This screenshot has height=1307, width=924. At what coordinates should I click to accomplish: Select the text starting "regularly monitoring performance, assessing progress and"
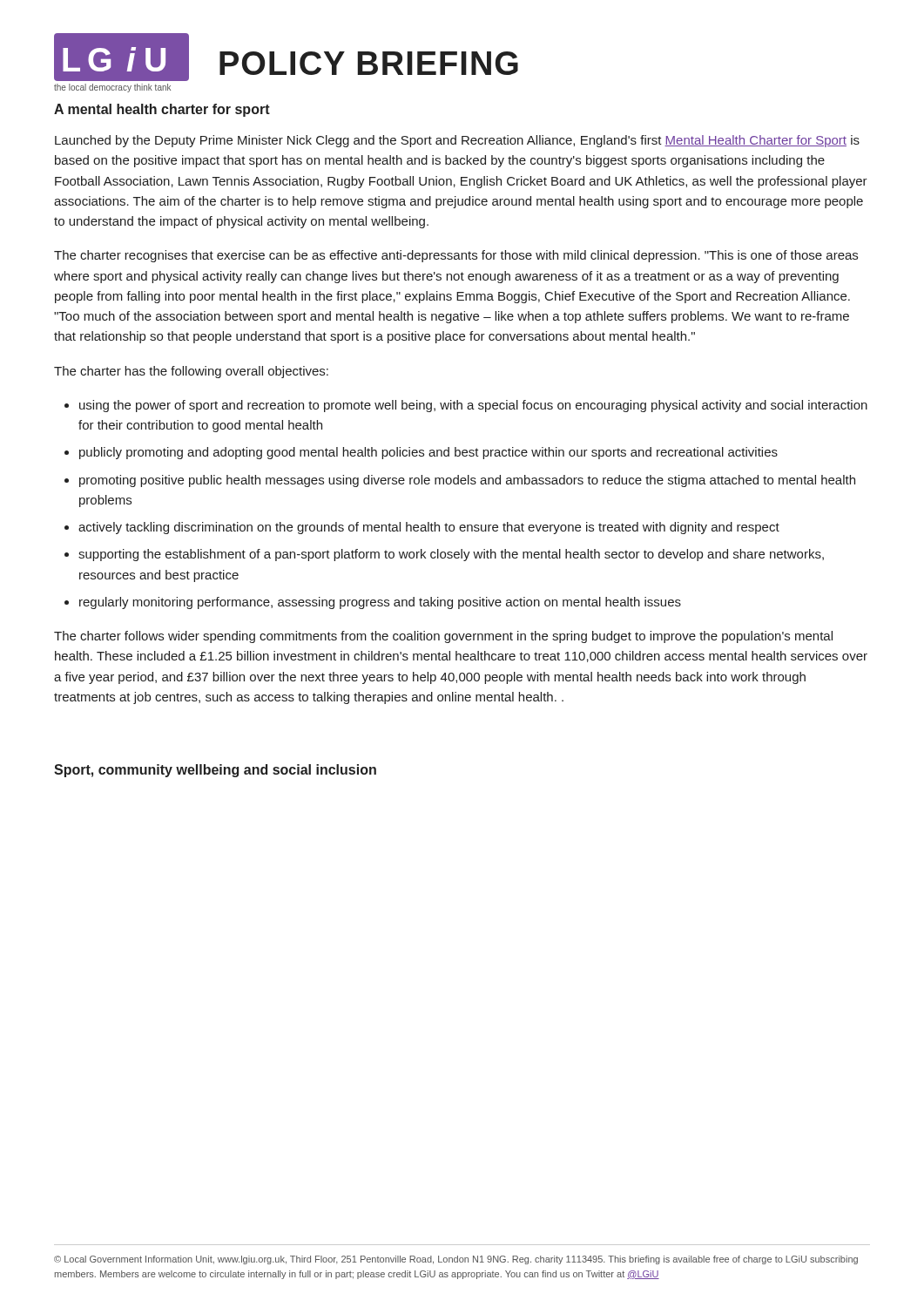tap(380, 601)
